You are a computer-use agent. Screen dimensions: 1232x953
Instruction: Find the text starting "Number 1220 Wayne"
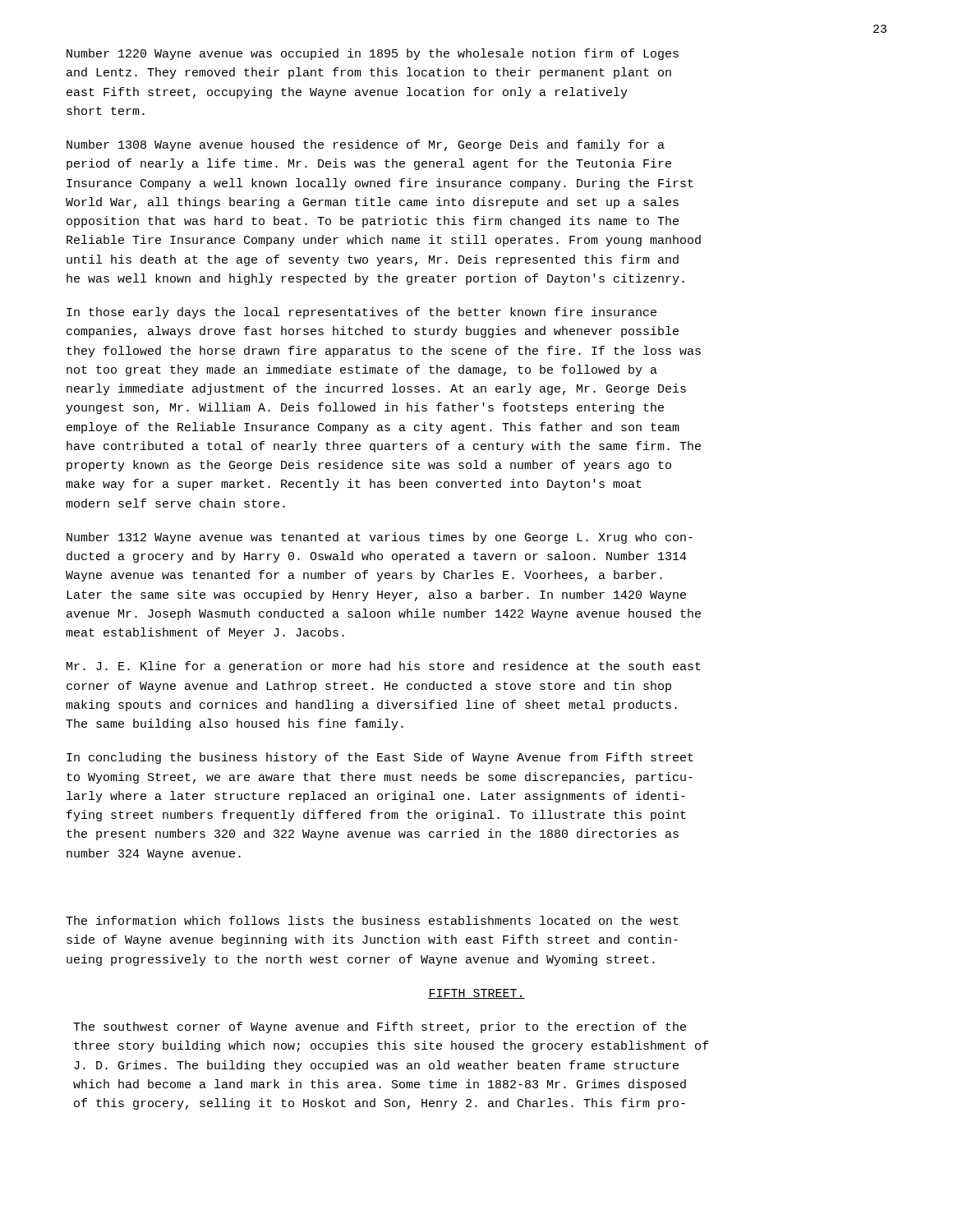click(x=373, y=83)
